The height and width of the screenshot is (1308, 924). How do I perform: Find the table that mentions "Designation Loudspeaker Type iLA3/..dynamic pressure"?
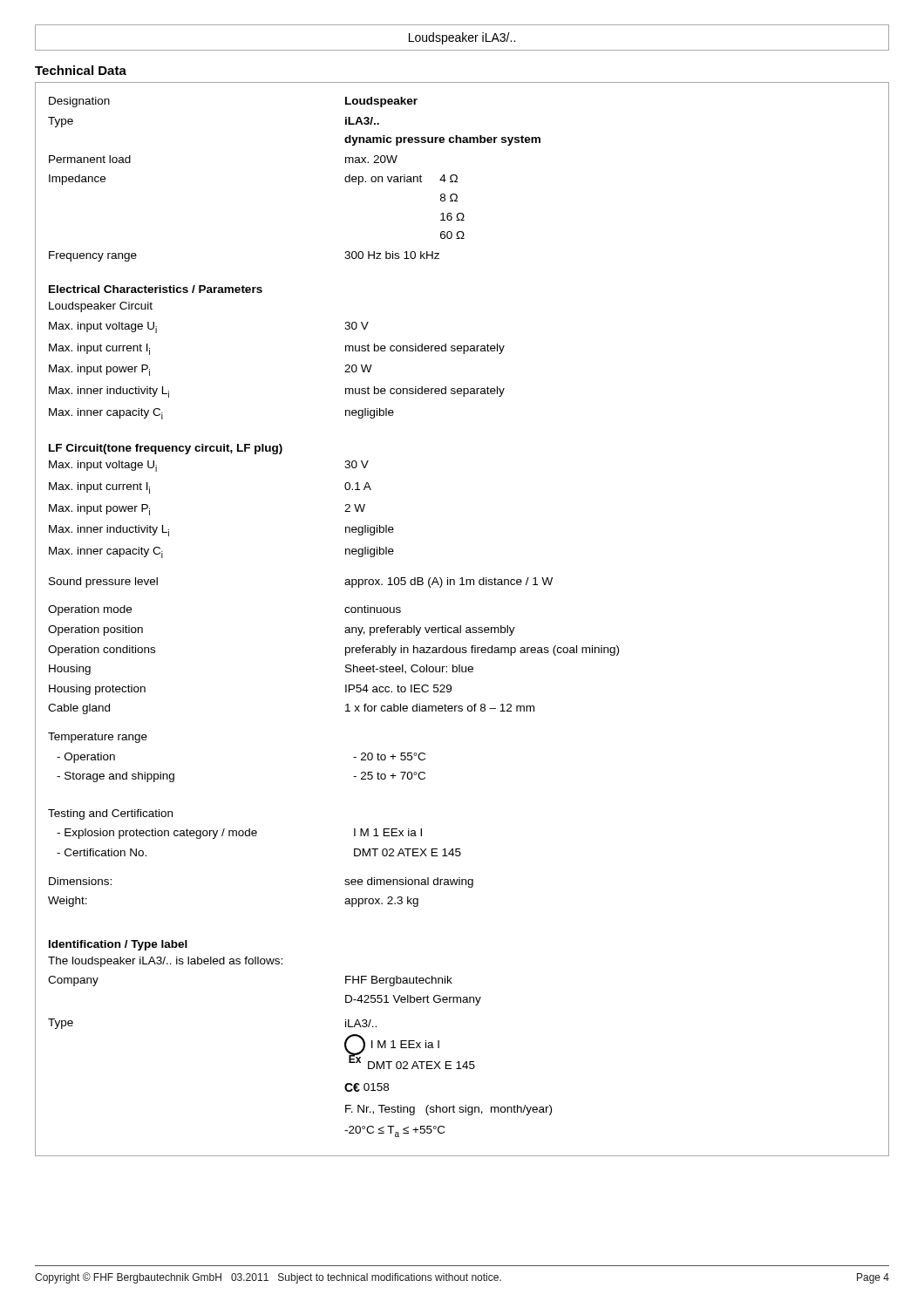[x=462, y=619]
